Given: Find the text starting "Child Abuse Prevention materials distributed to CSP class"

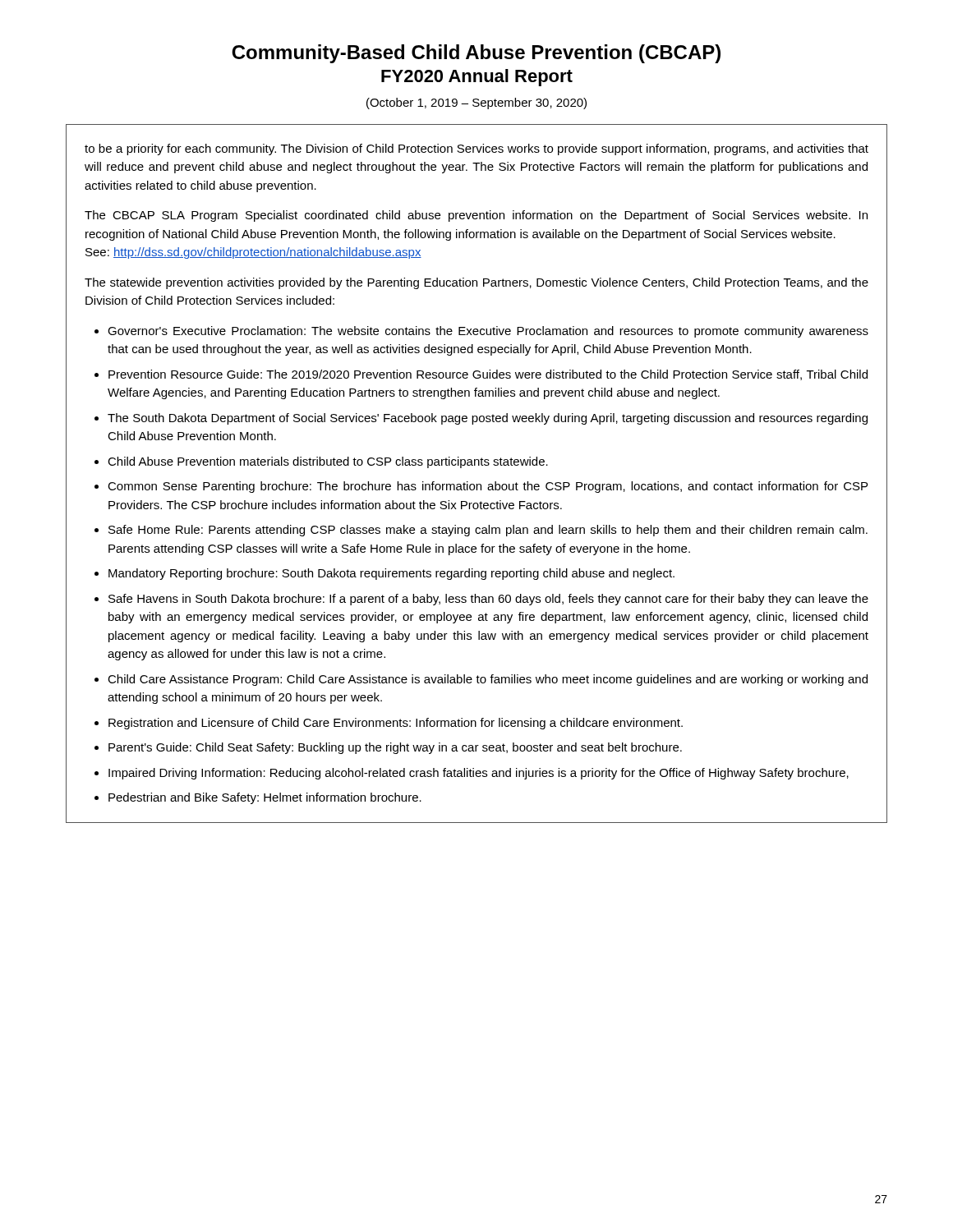Looking at the screenshot, I should tap(328, 461).
